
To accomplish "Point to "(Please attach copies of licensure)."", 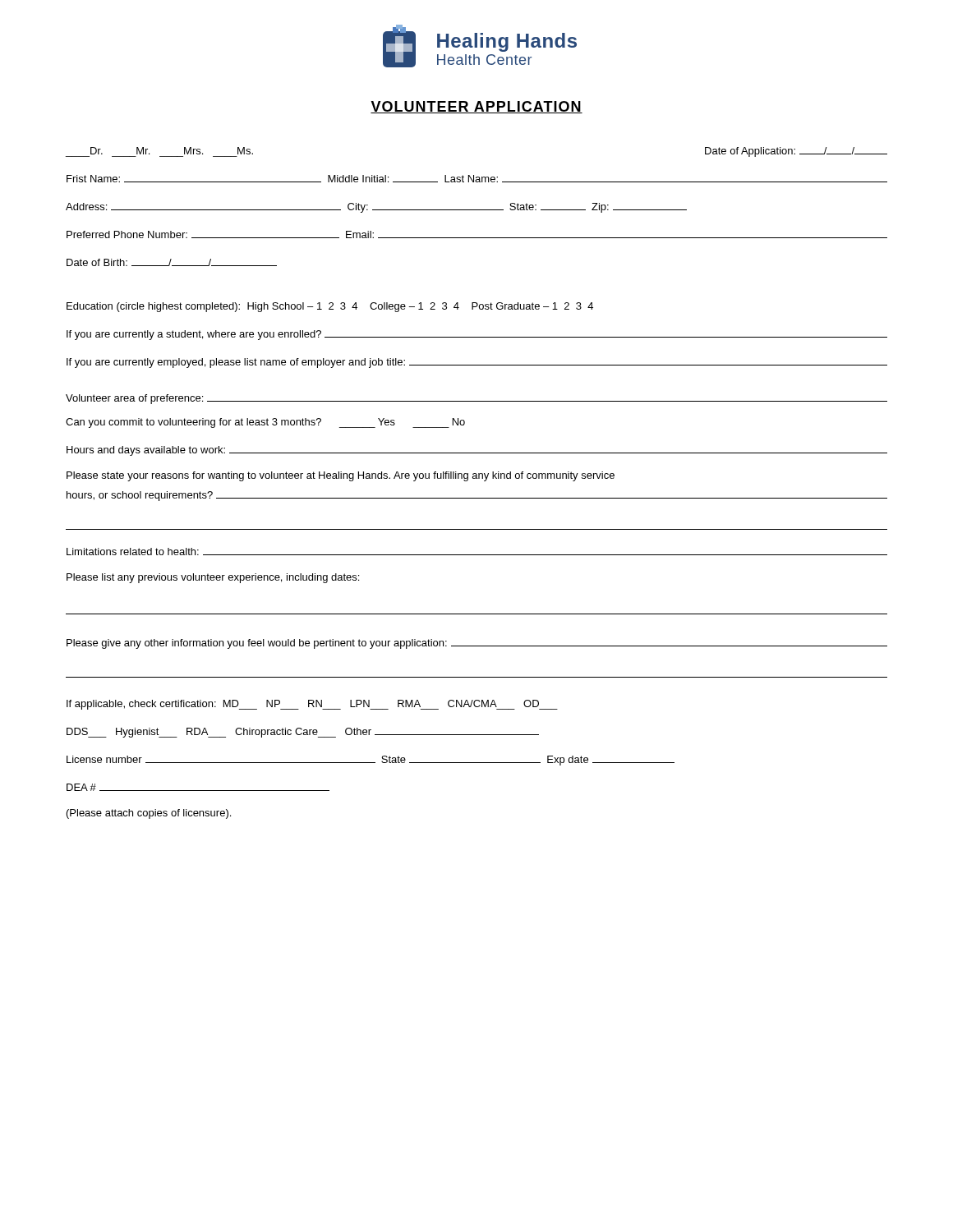I will pyautogui.click(x=149, y=813).
